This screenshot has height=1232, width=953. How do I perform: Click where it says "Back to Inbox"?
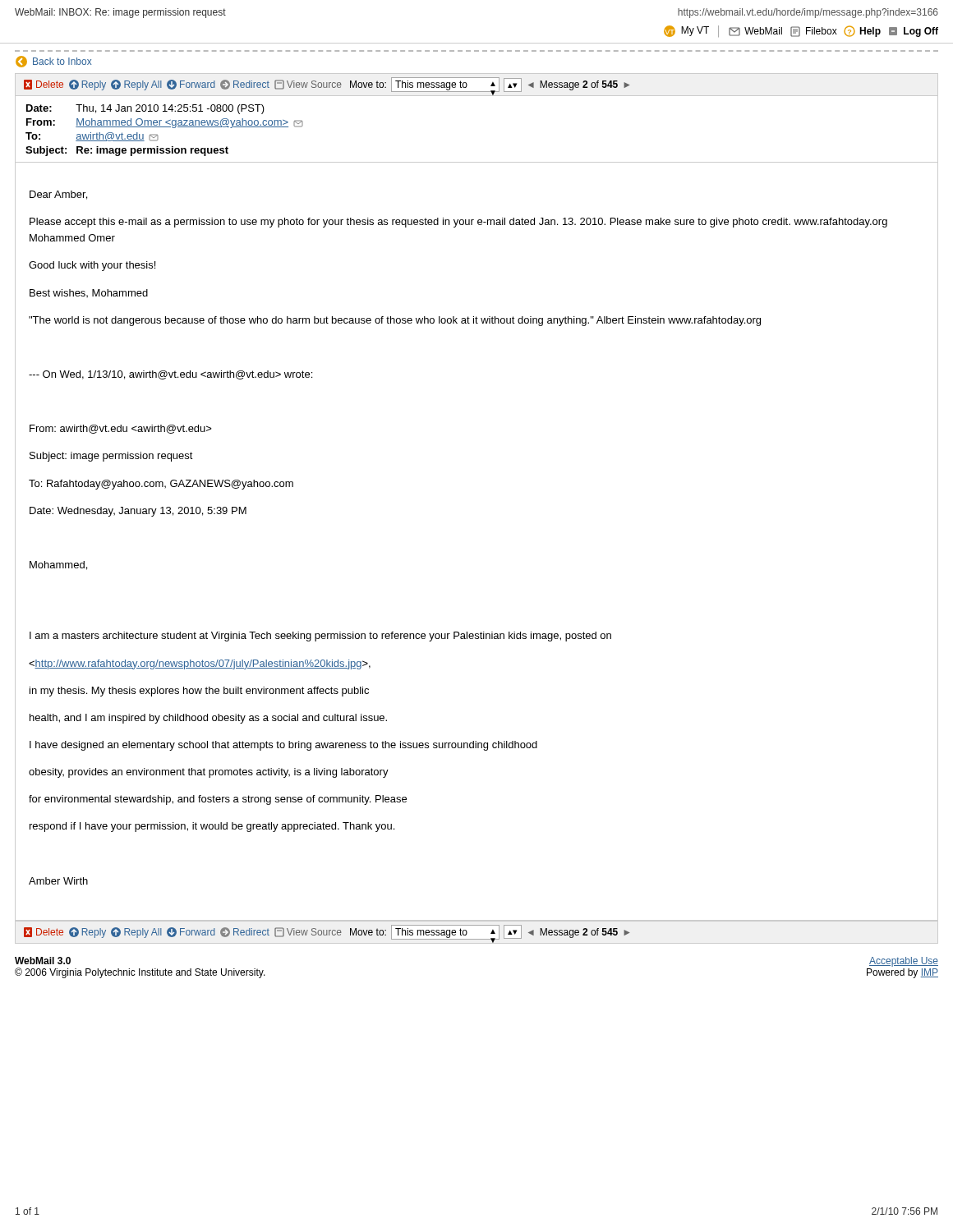pyautogui.click(x=53, y=62)
